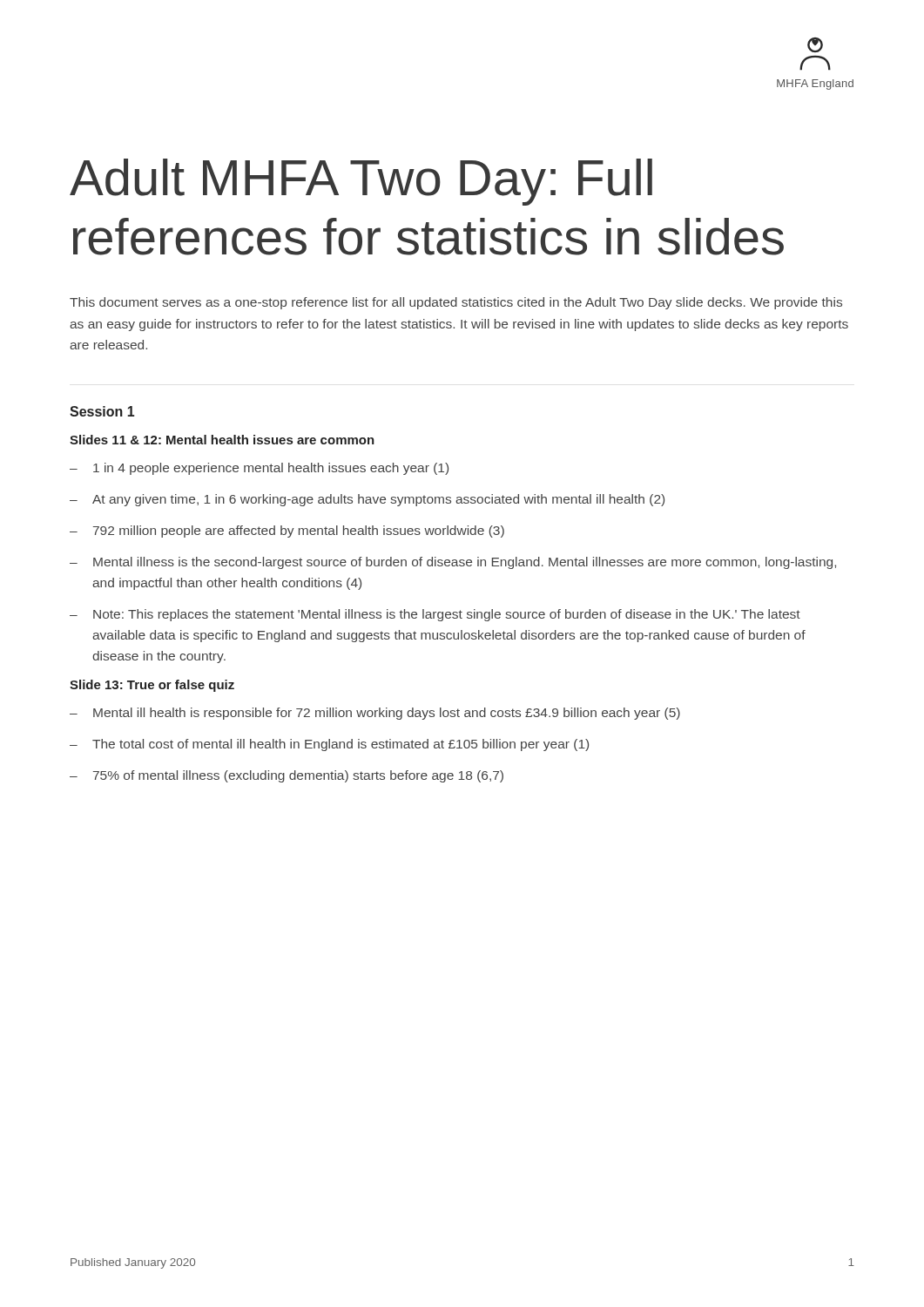Locate the region starting "This document serves as a one-stop"
924x1307 pixels.
[462, 324]
